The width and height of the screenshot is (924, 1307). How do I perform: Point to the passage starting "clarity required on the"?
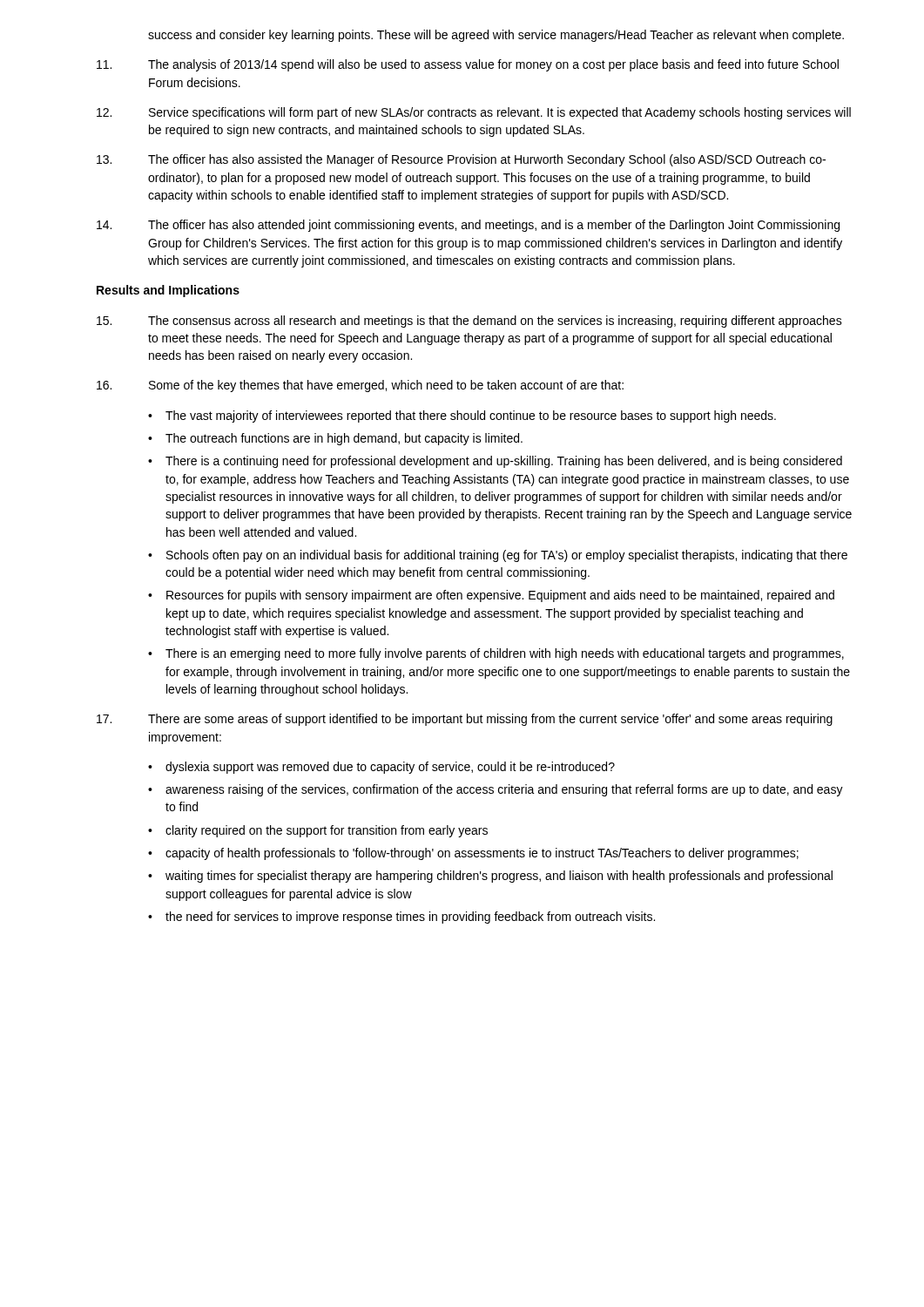point(327,830)
